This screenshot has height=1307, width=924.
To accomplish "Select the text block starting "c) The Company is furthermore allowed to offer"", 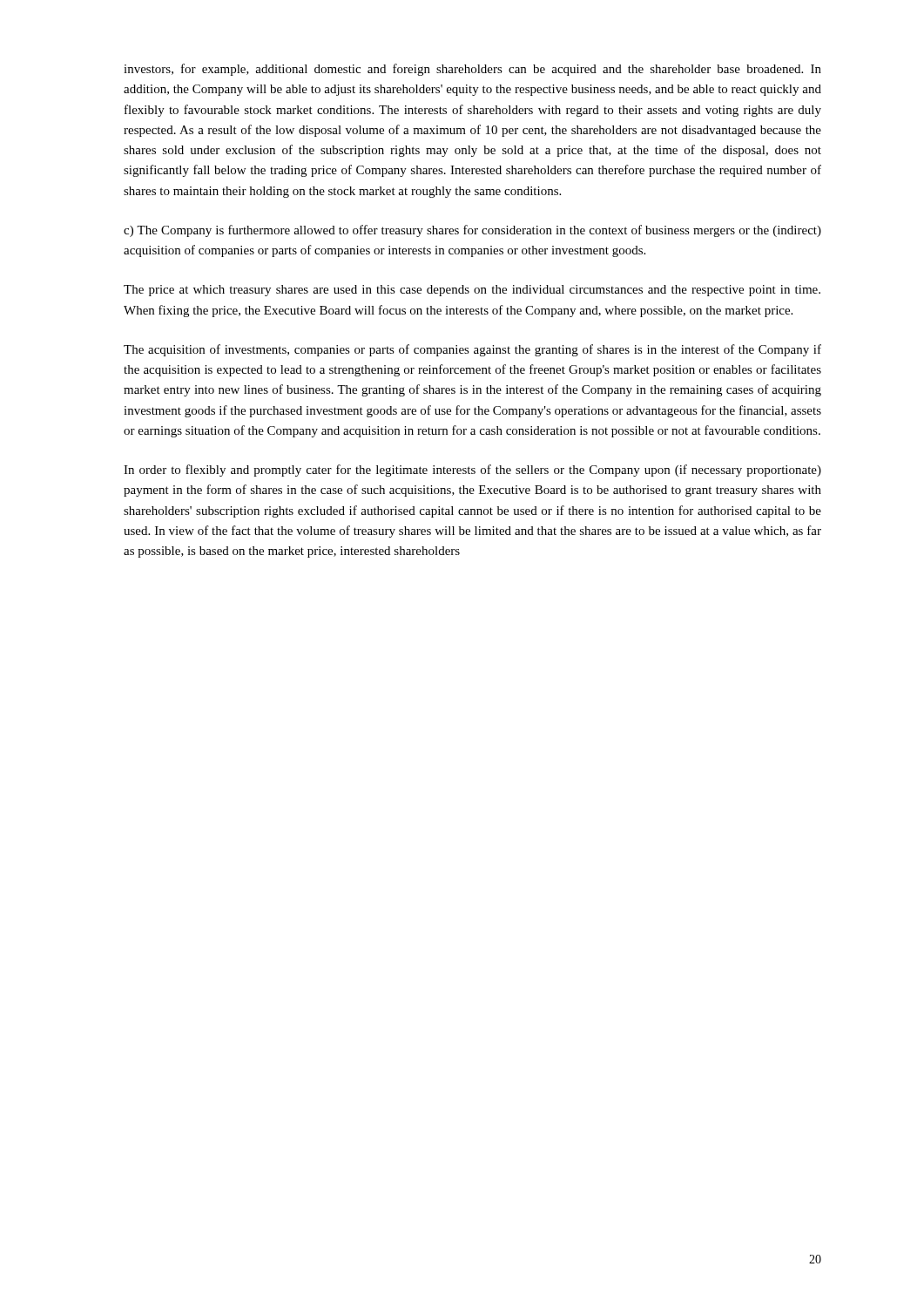I will tap(472, 240).
